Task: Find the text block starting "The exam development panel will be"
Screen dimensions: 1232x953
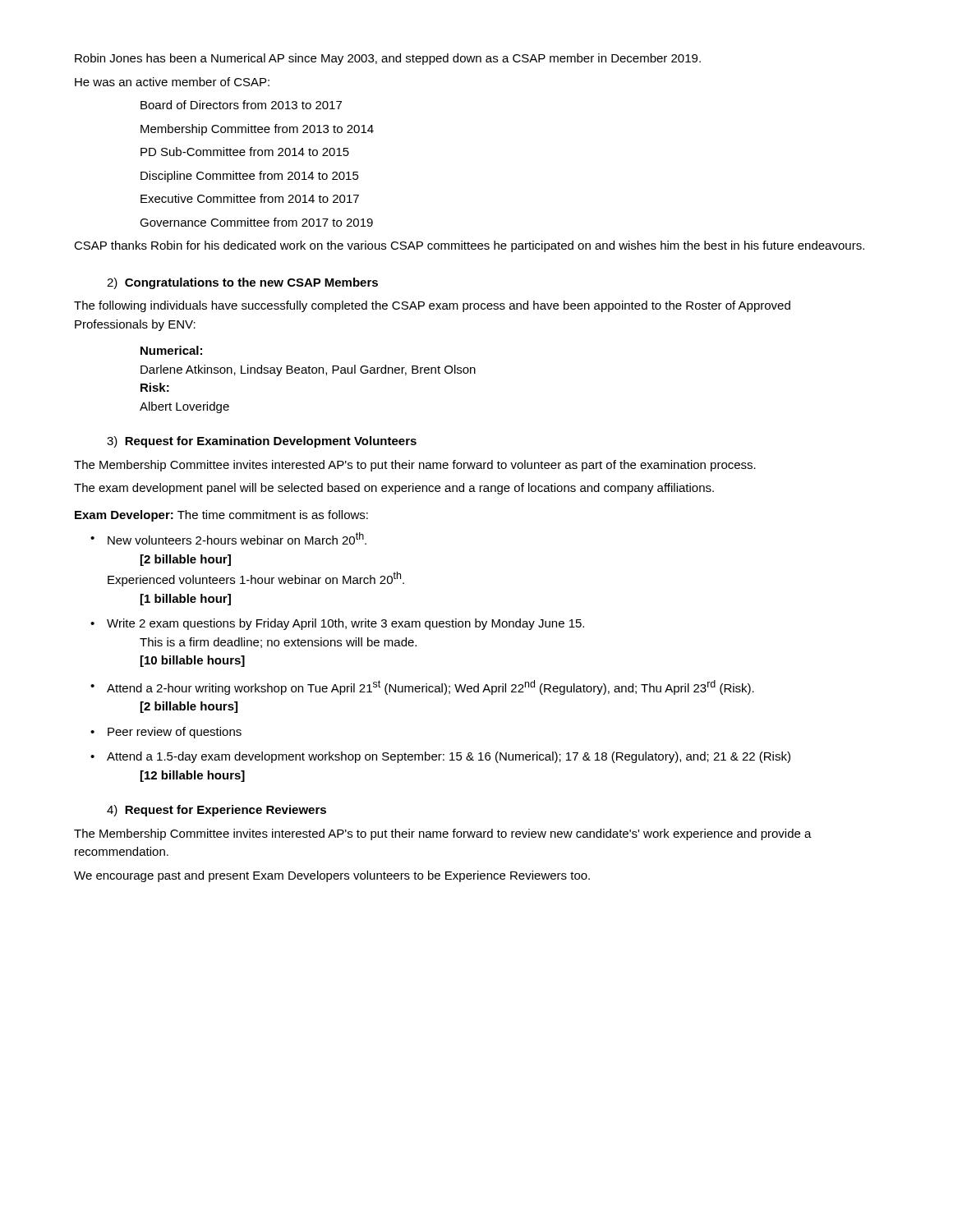Action: click(394, 487)
